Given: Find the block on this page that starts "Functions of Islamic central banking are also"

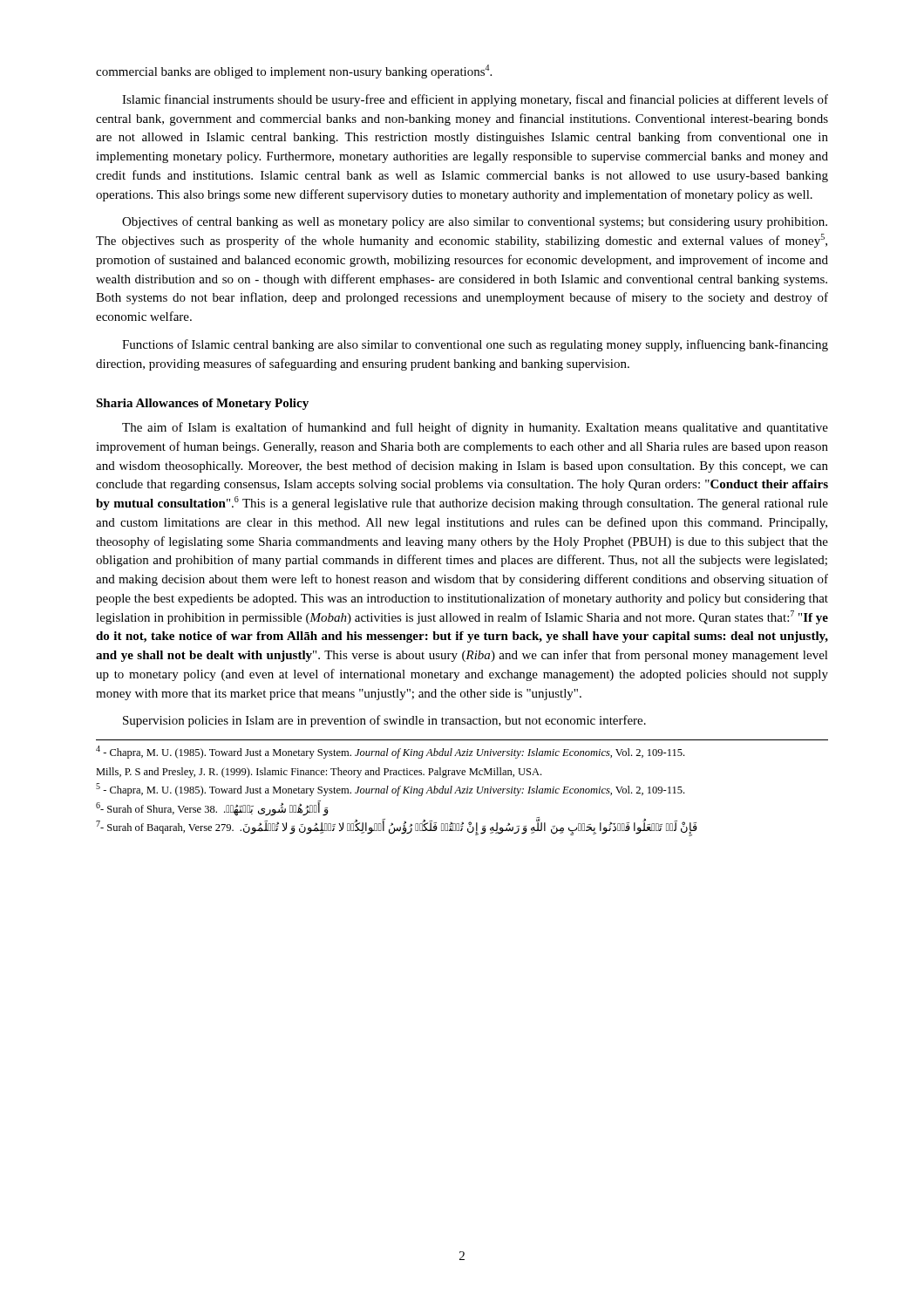Looking at the screenshot, I should 462,354.
